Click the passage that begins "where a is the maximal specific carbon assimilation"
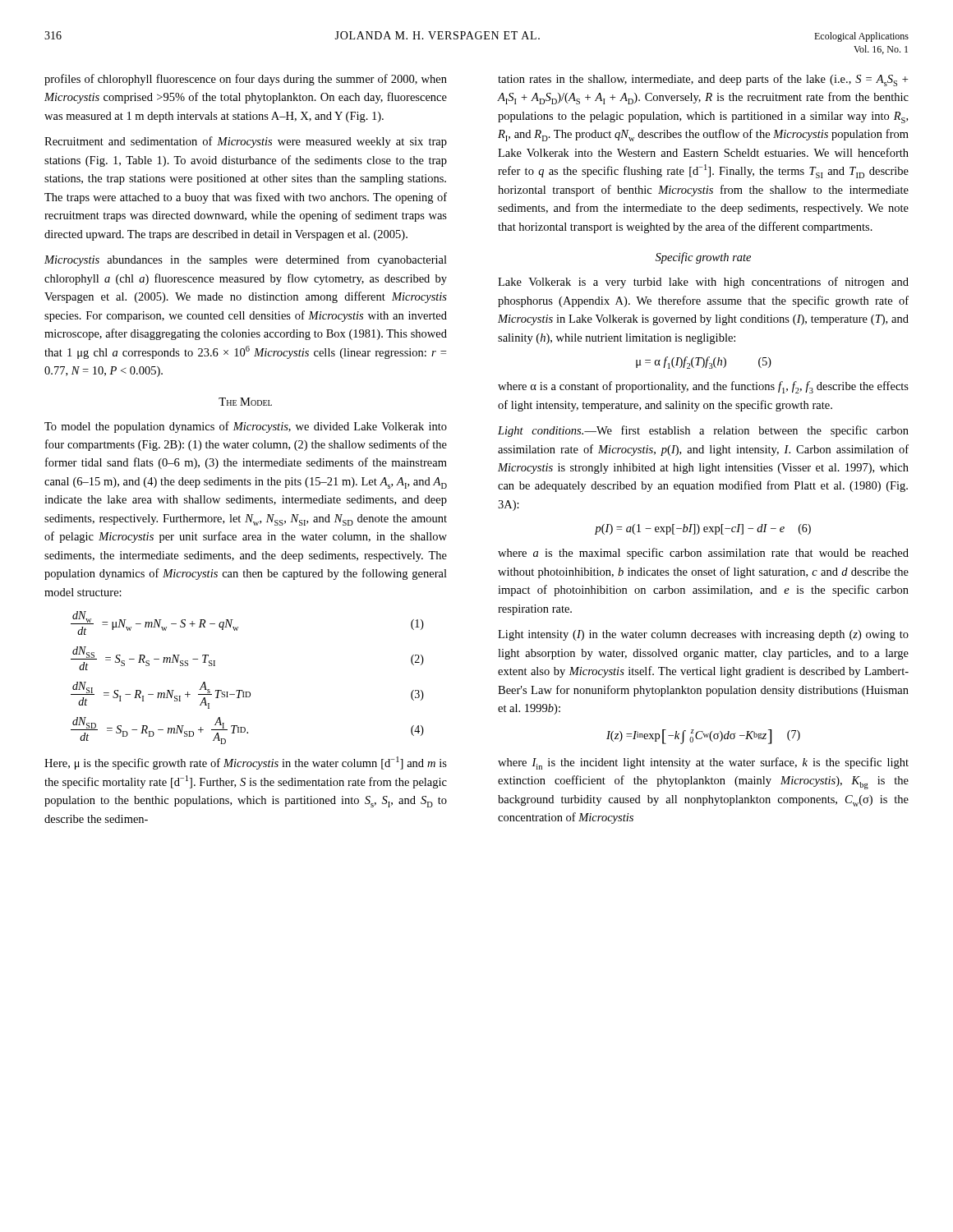The width and height of the screenshot is (953, 1232). pyautogui.click(x=703, y=581)
